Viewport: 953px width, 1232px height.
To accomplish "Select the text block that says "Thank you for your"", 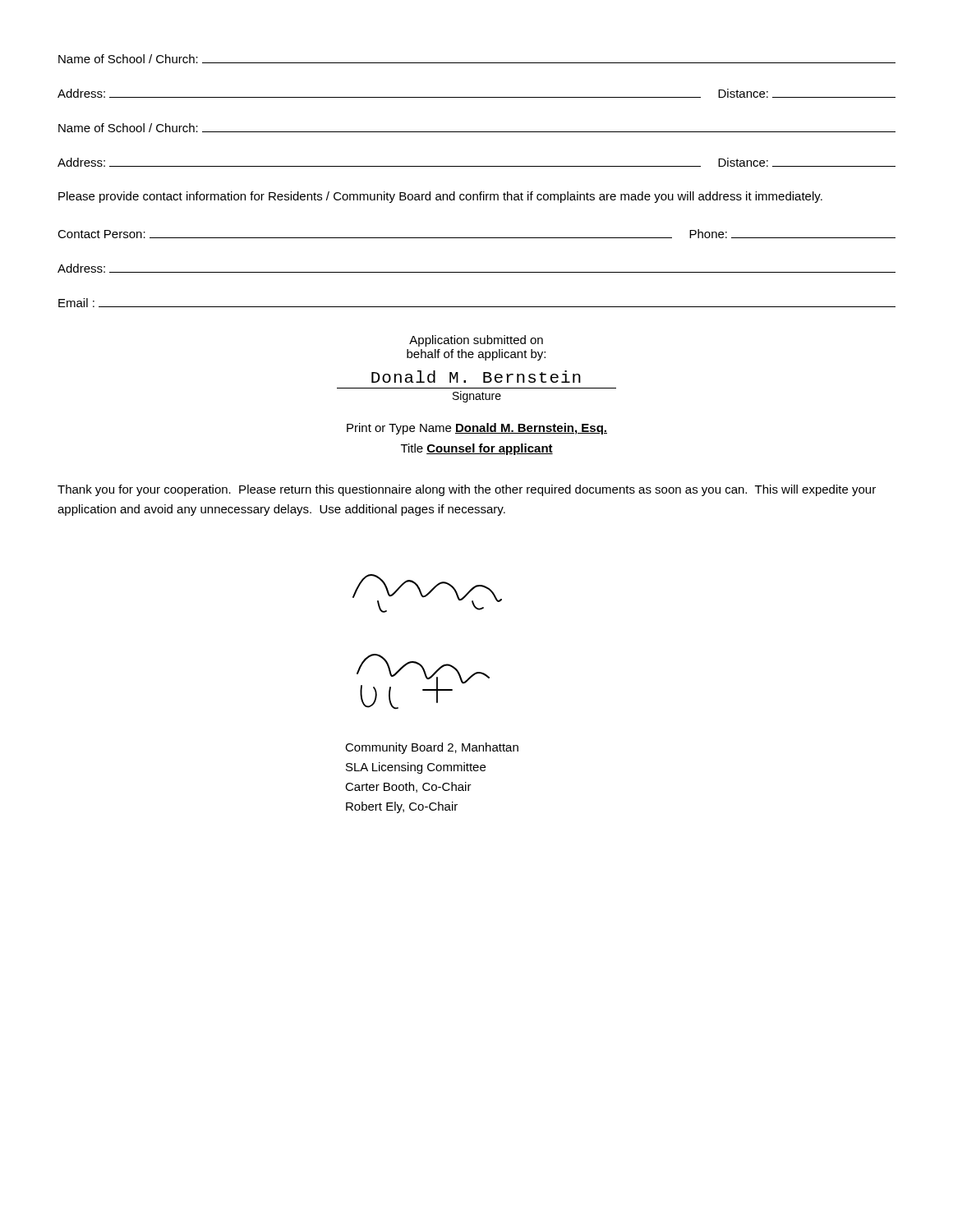I will click(467, 499).
